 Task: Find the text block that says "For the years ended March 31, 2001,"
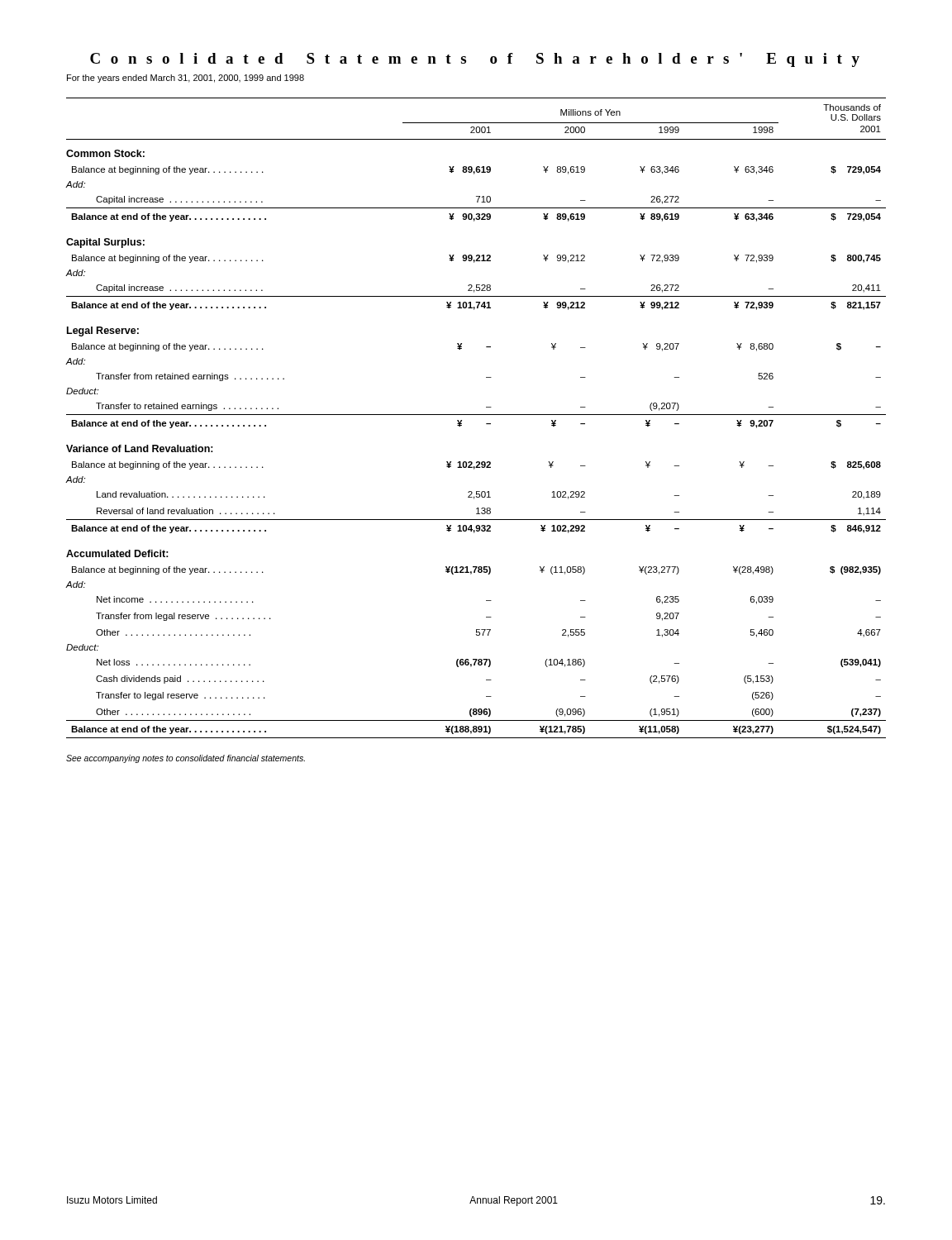[x=186, y=79]
